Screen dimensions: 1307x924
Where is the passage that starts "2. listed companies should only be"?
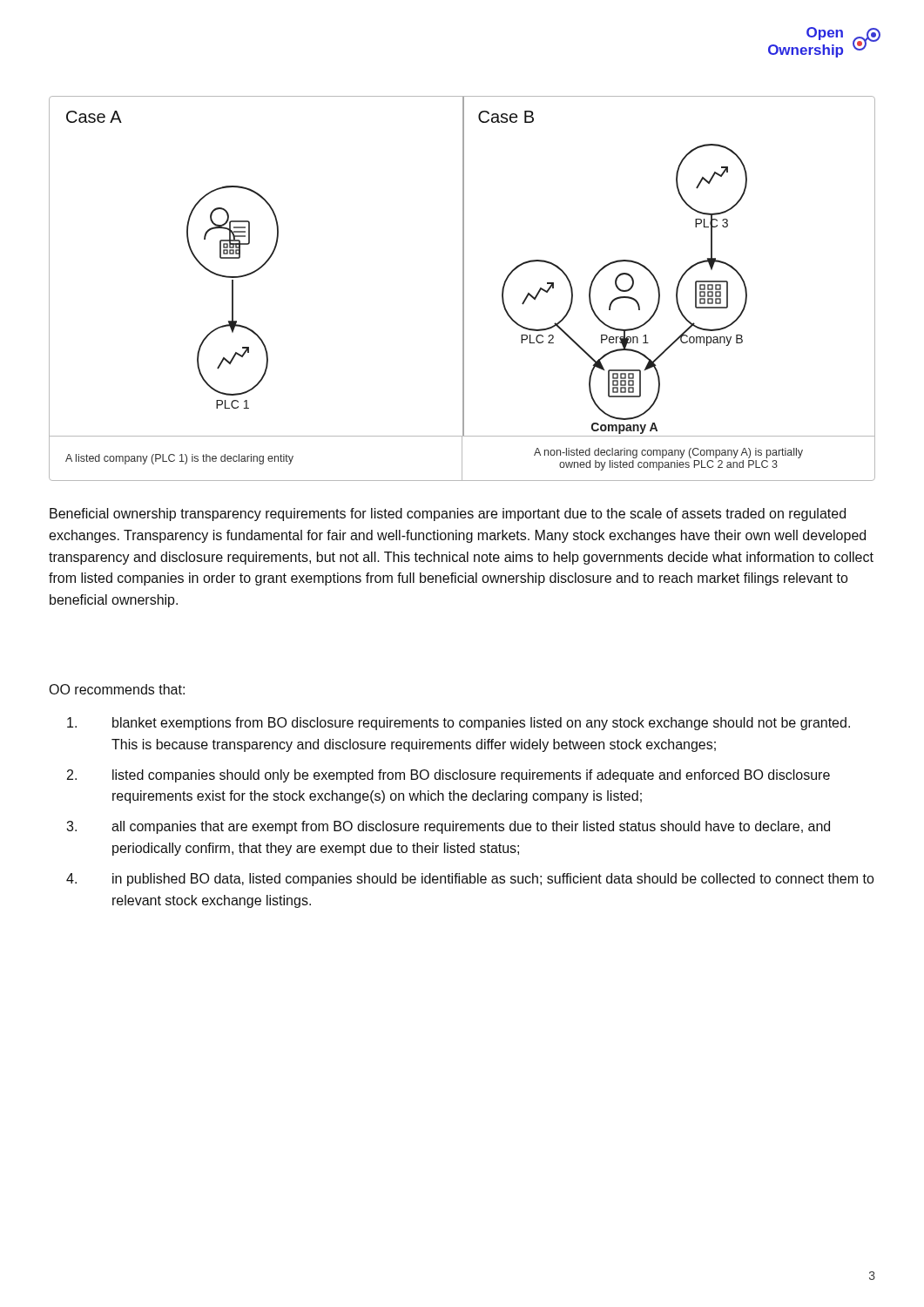(462, 786)
